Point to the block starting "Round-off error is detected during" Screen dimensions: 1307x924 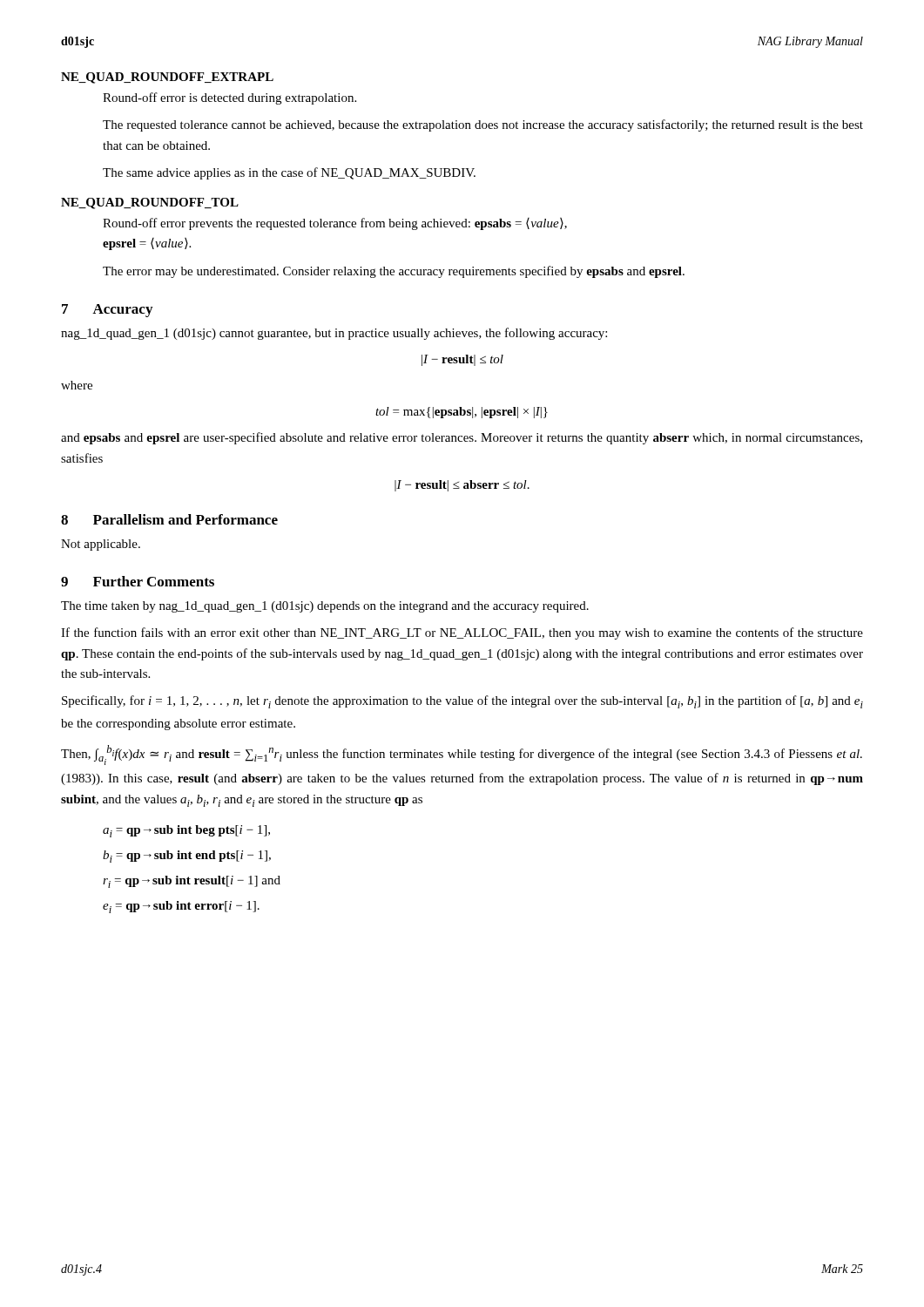click(x=483, y=135)
